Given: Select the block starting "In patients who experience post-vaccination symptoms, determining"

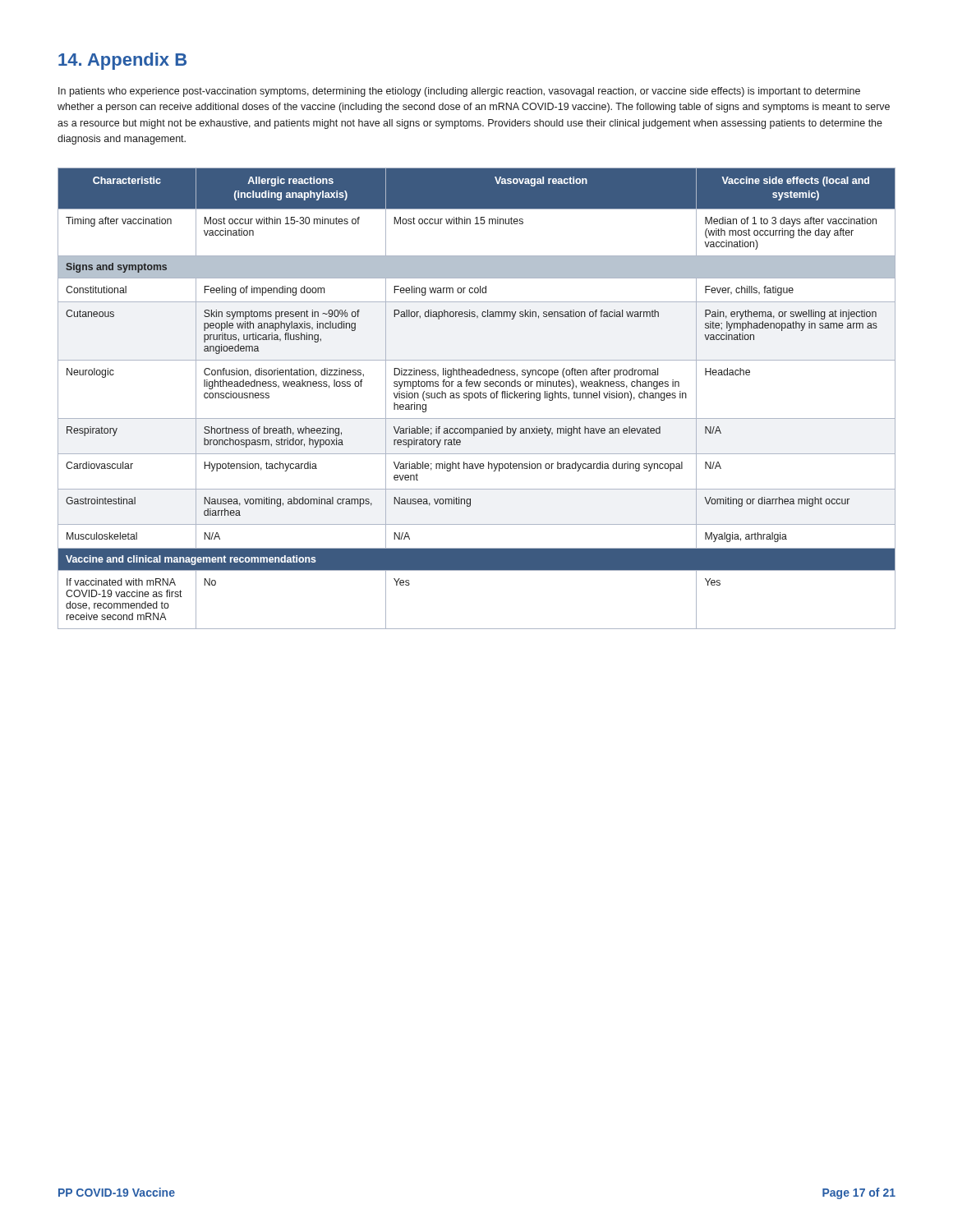Looking at the screenshot, I should (474, 115).
